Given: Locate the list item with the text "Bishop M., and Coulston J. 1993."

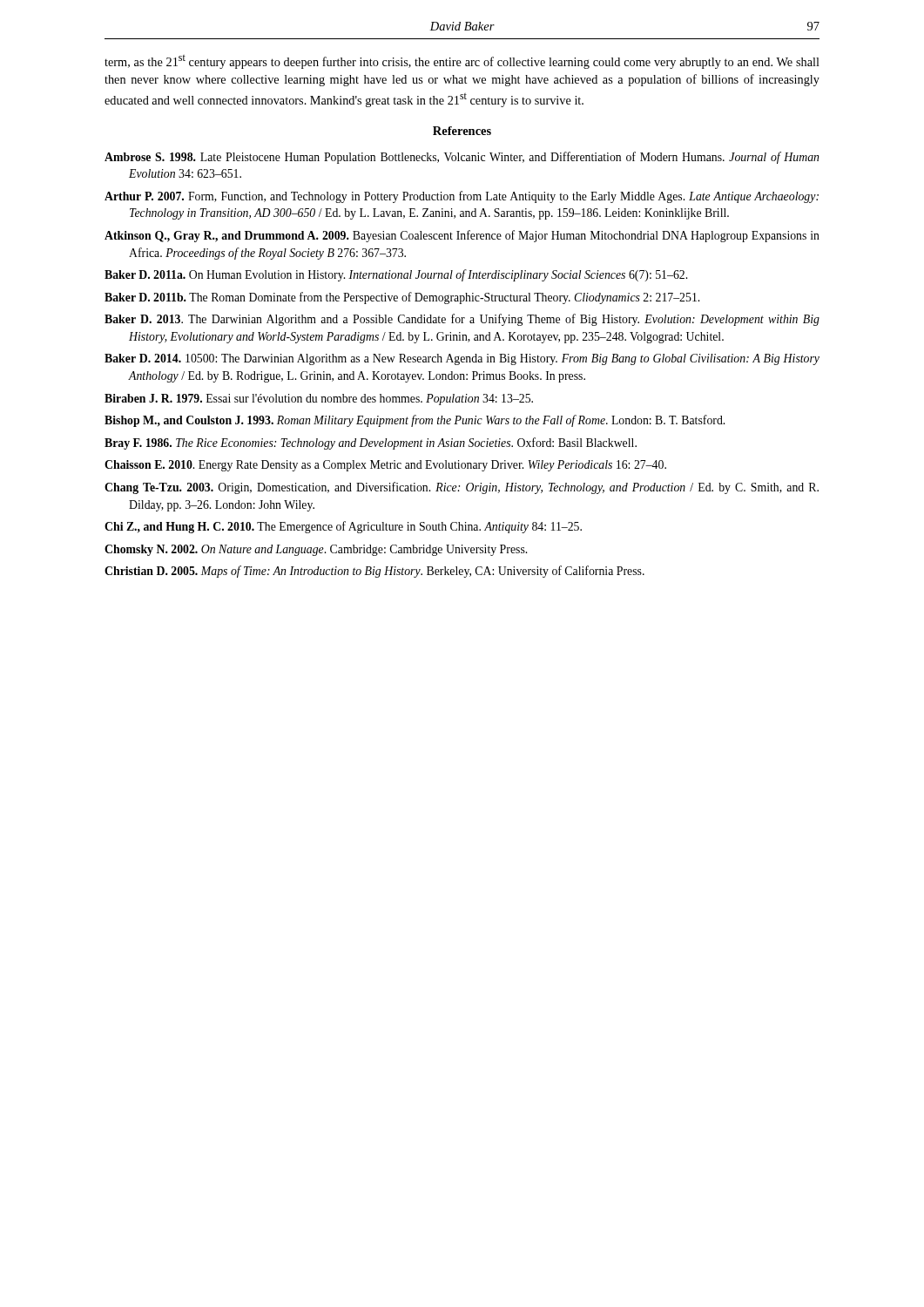Looking at the screenshot, I should (x=415, y=421).
